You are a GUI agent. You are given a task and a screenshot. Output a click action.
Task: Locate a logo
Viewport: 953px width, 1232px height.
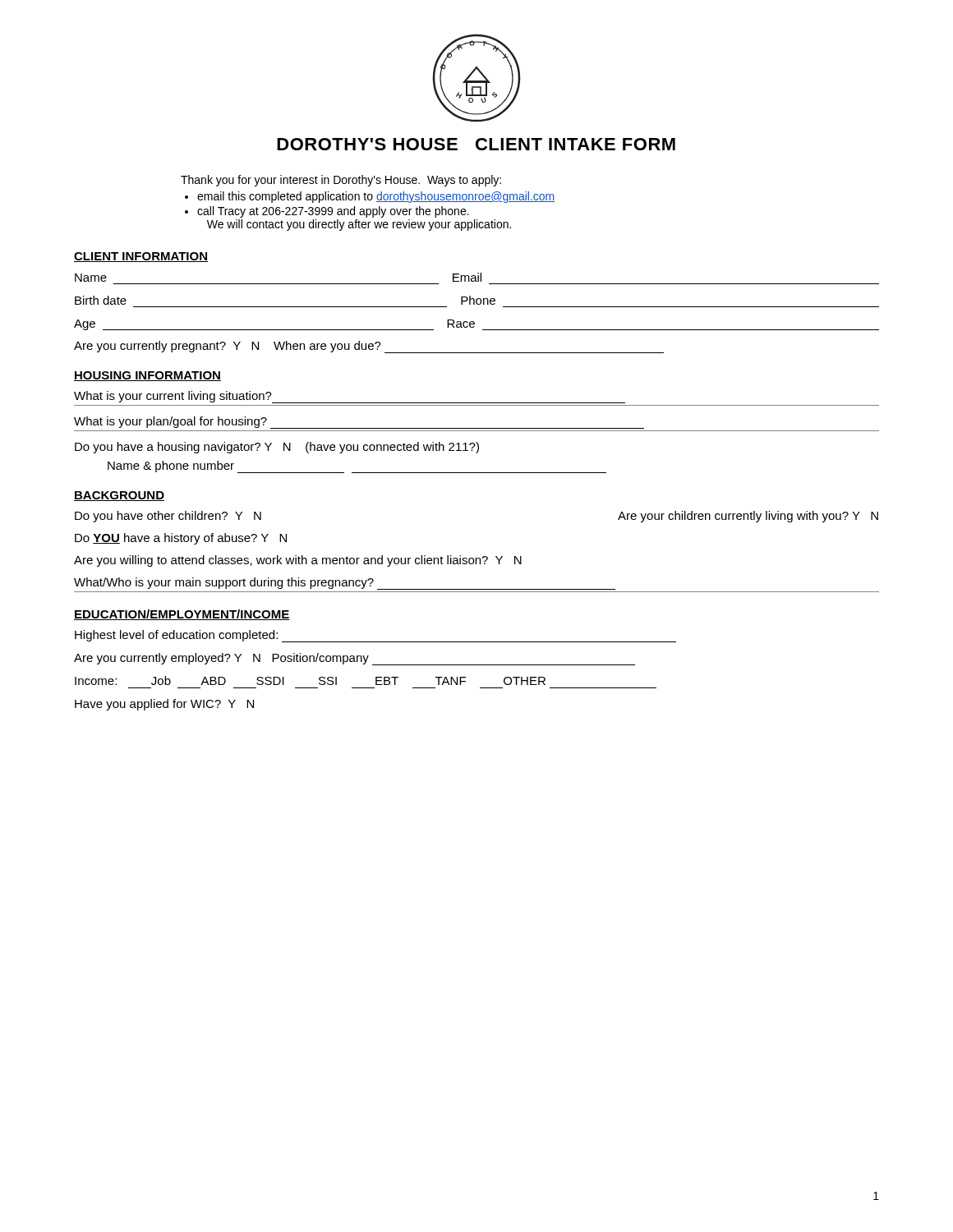[x=476, y=79]
